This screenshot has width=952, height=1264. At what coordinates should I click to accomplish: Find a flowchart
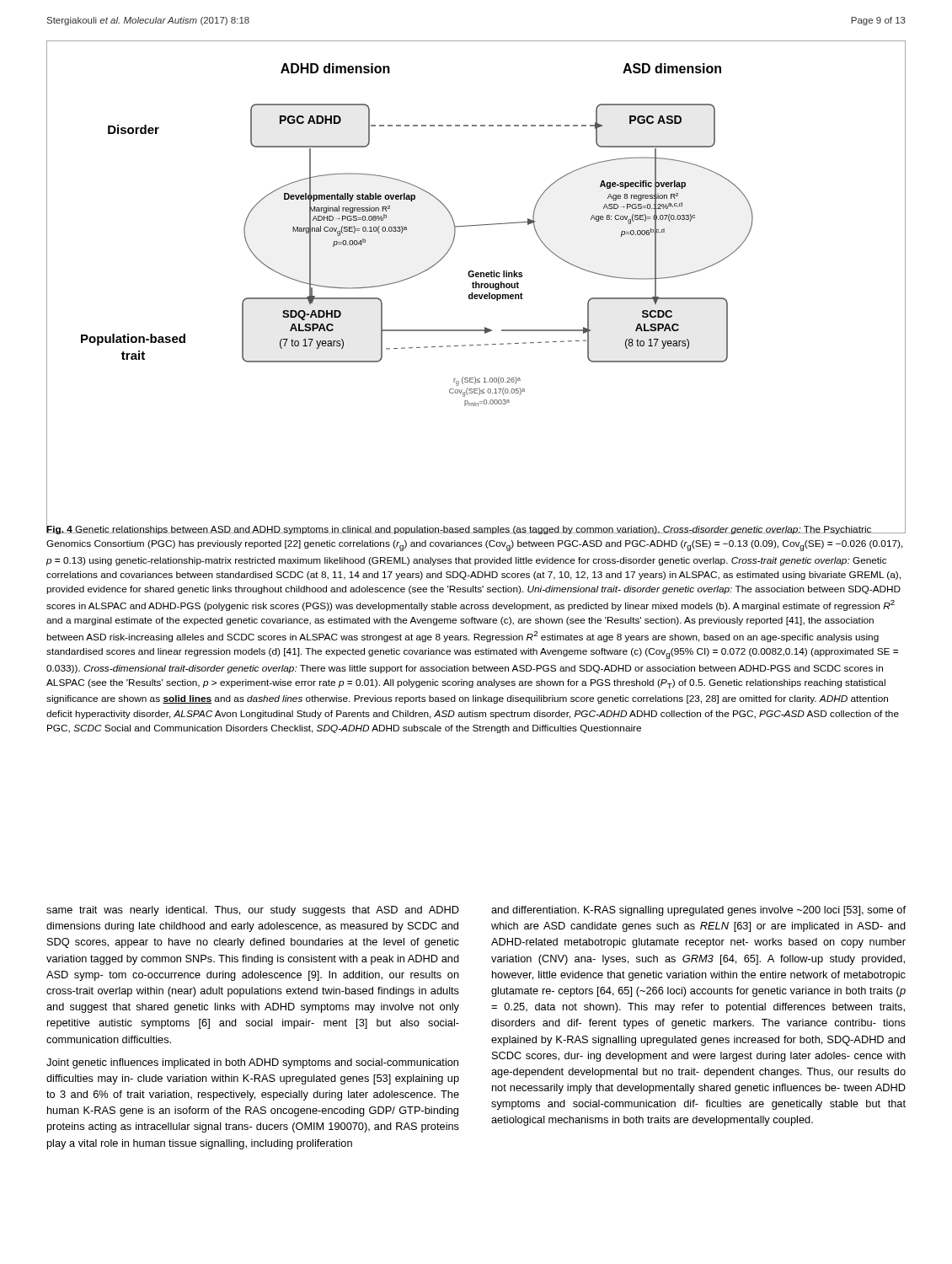(x=476, y=287)
